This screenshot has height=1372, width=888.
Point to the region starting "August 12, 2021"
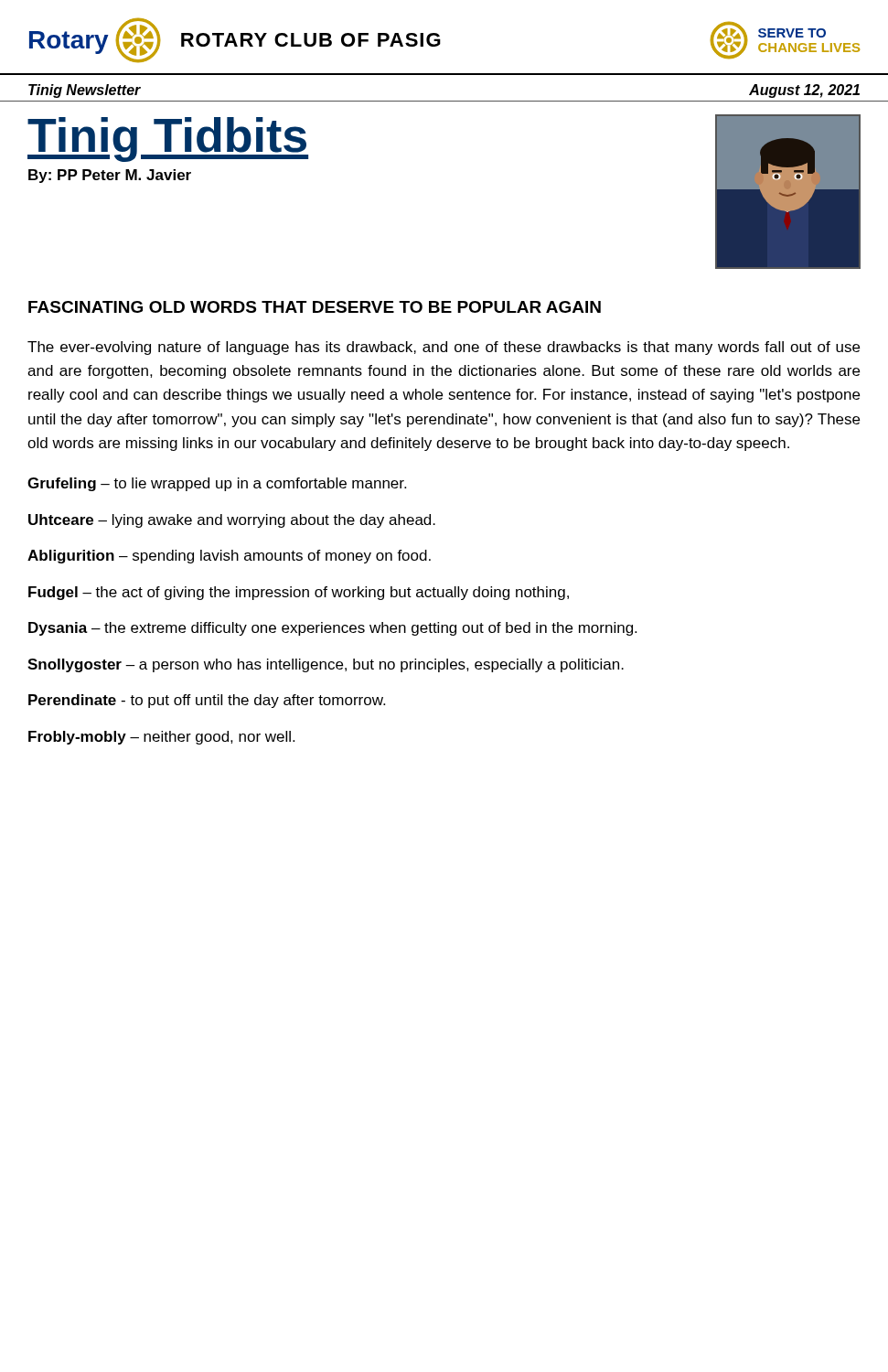point(805,90)
